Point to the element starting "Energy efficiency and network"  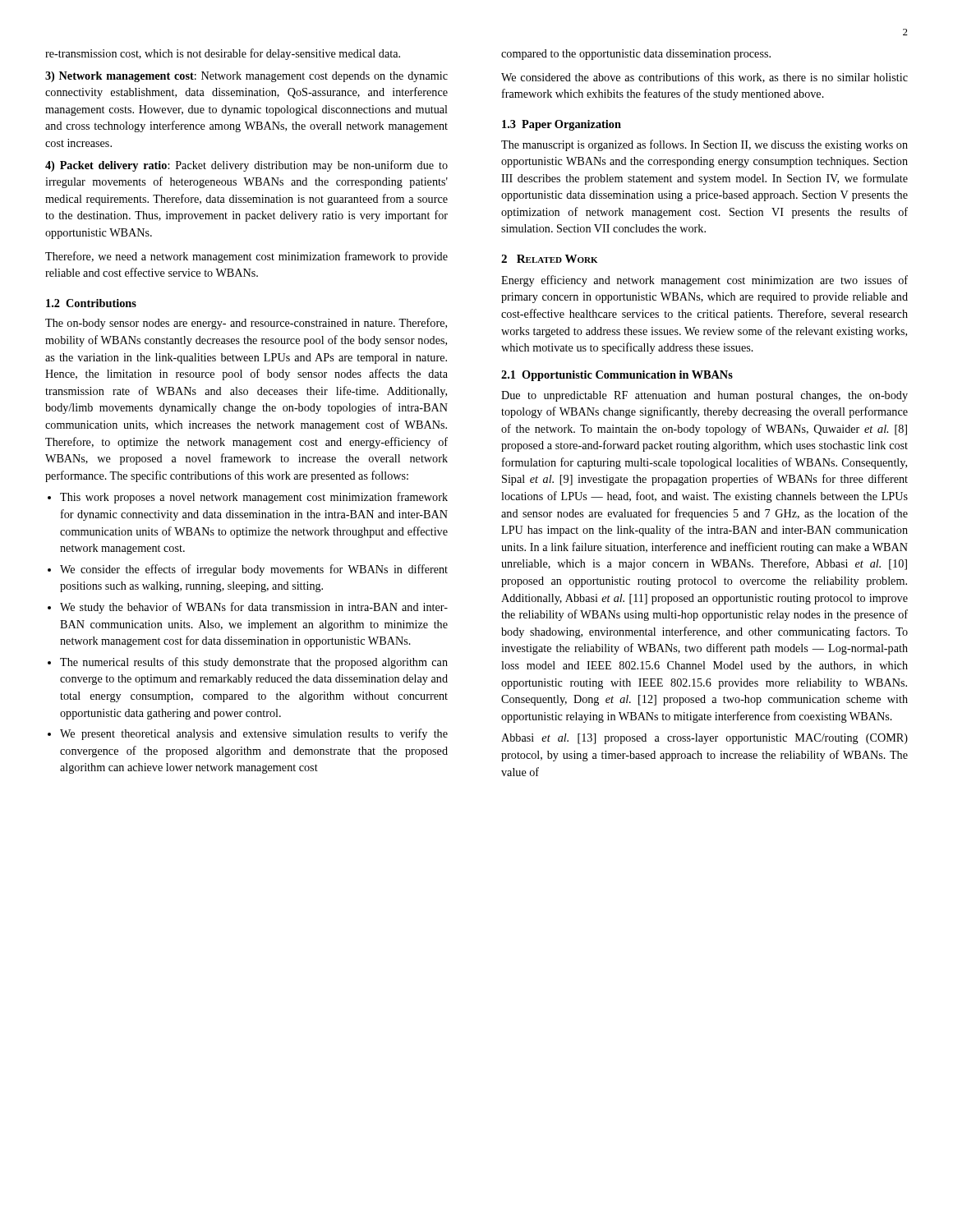tap(705, 314)
